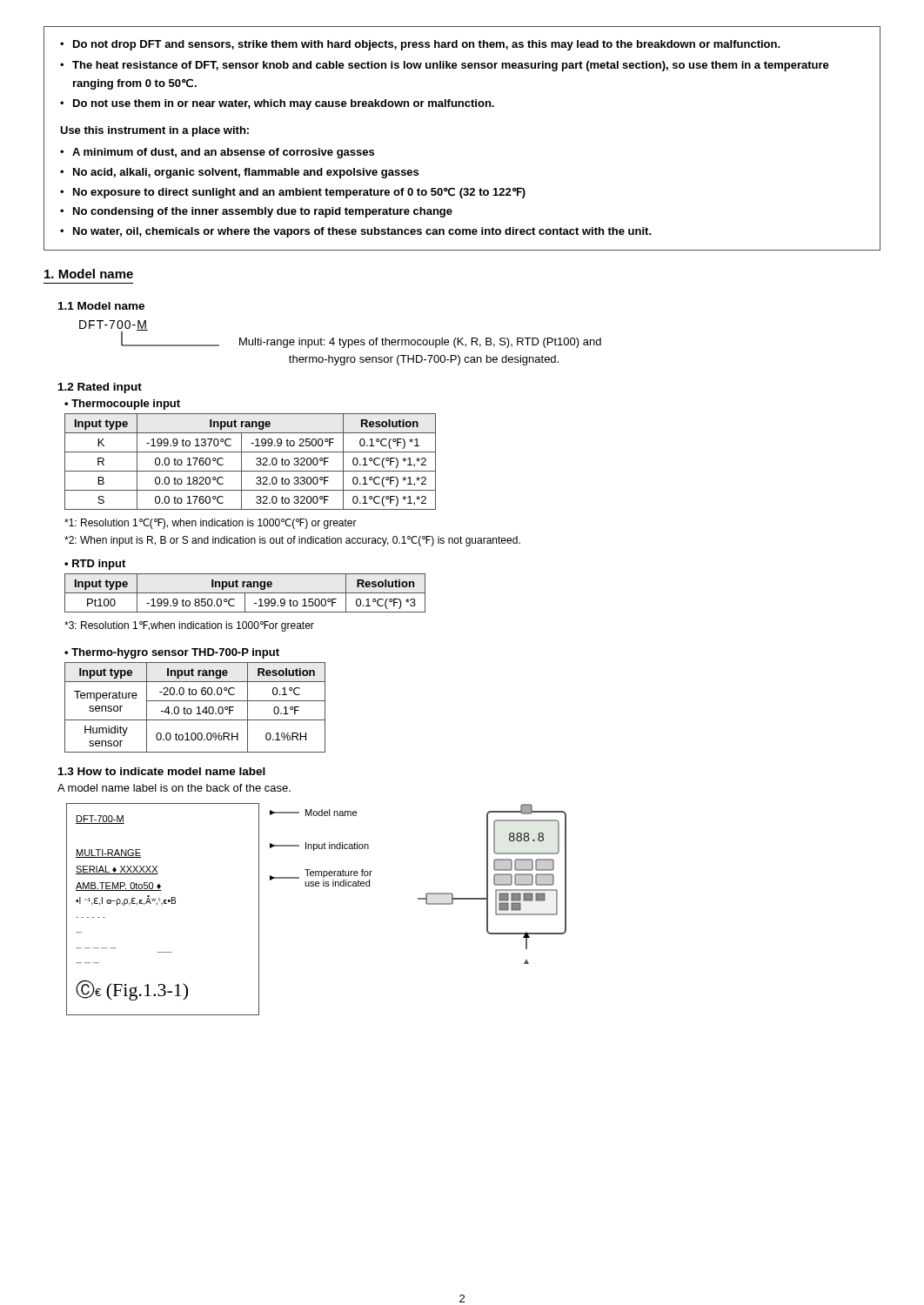The width and height of the screenshot is (924, 1305).
Task: Find "Use this instrument in a place with:" on this page
Action: [x=155, y=130]
